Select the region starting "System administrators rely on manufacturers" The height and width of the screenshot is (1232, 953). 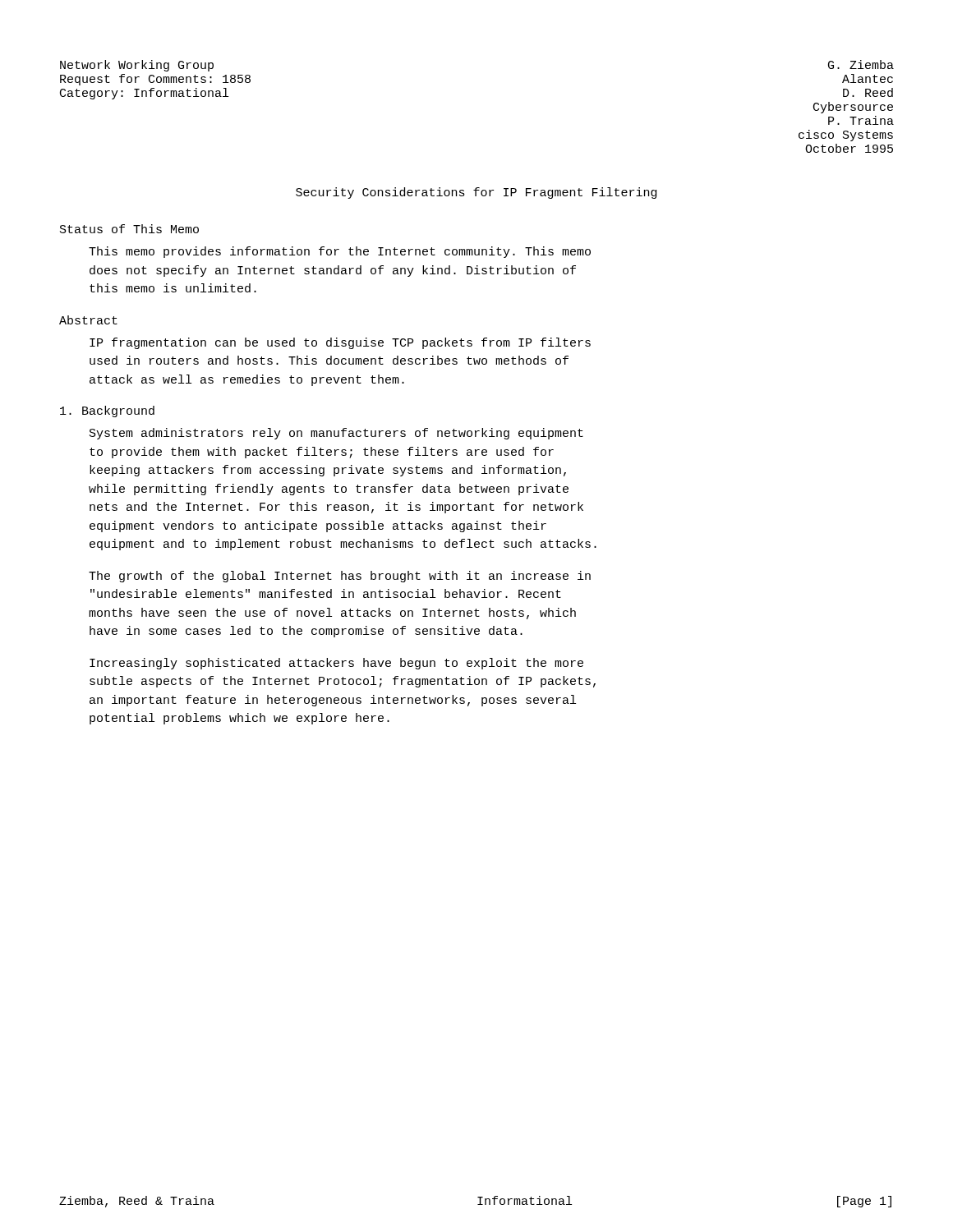click(344, 490)
